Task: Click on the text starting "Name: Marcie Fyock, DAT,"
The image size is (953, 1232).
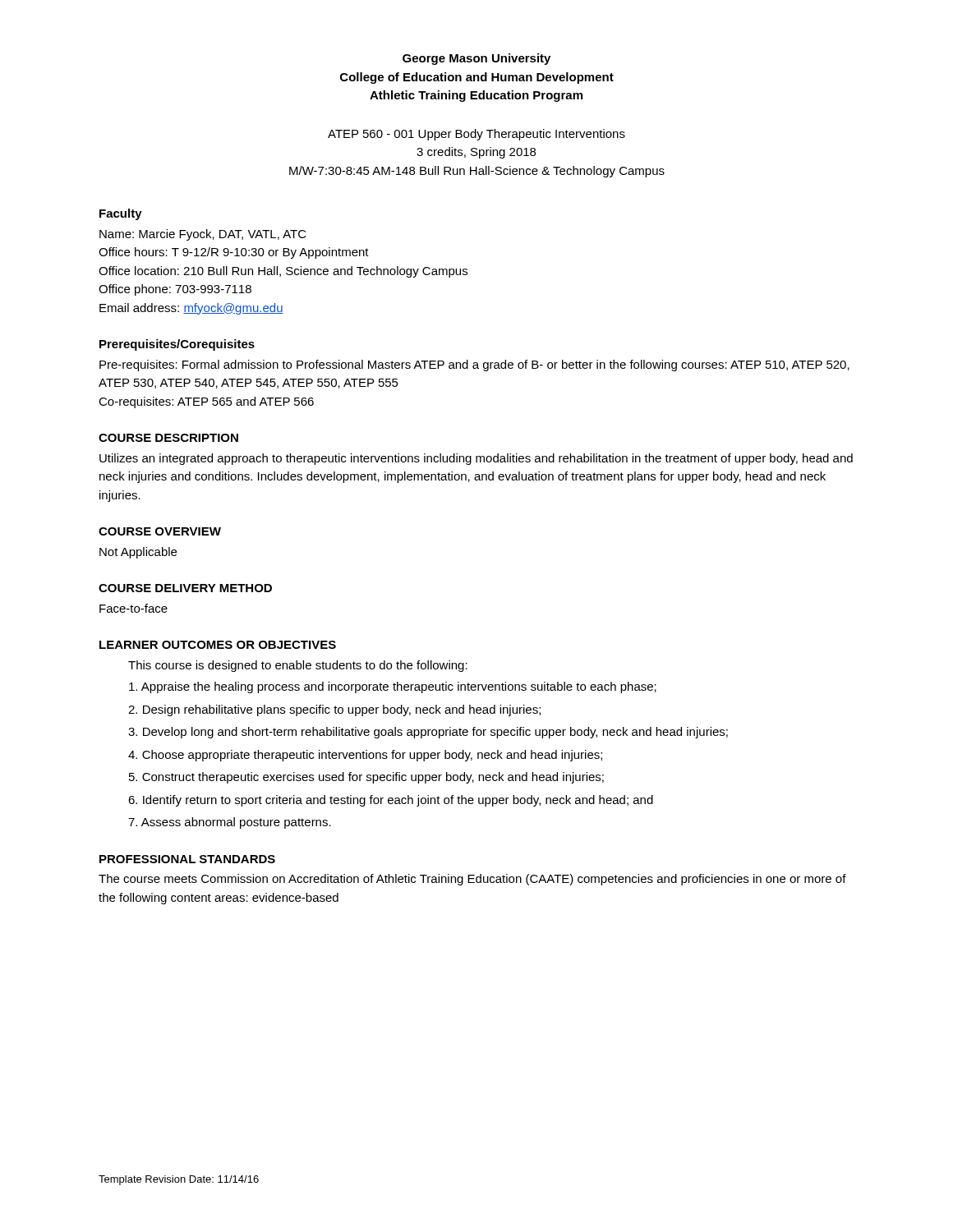Action: 476,271
